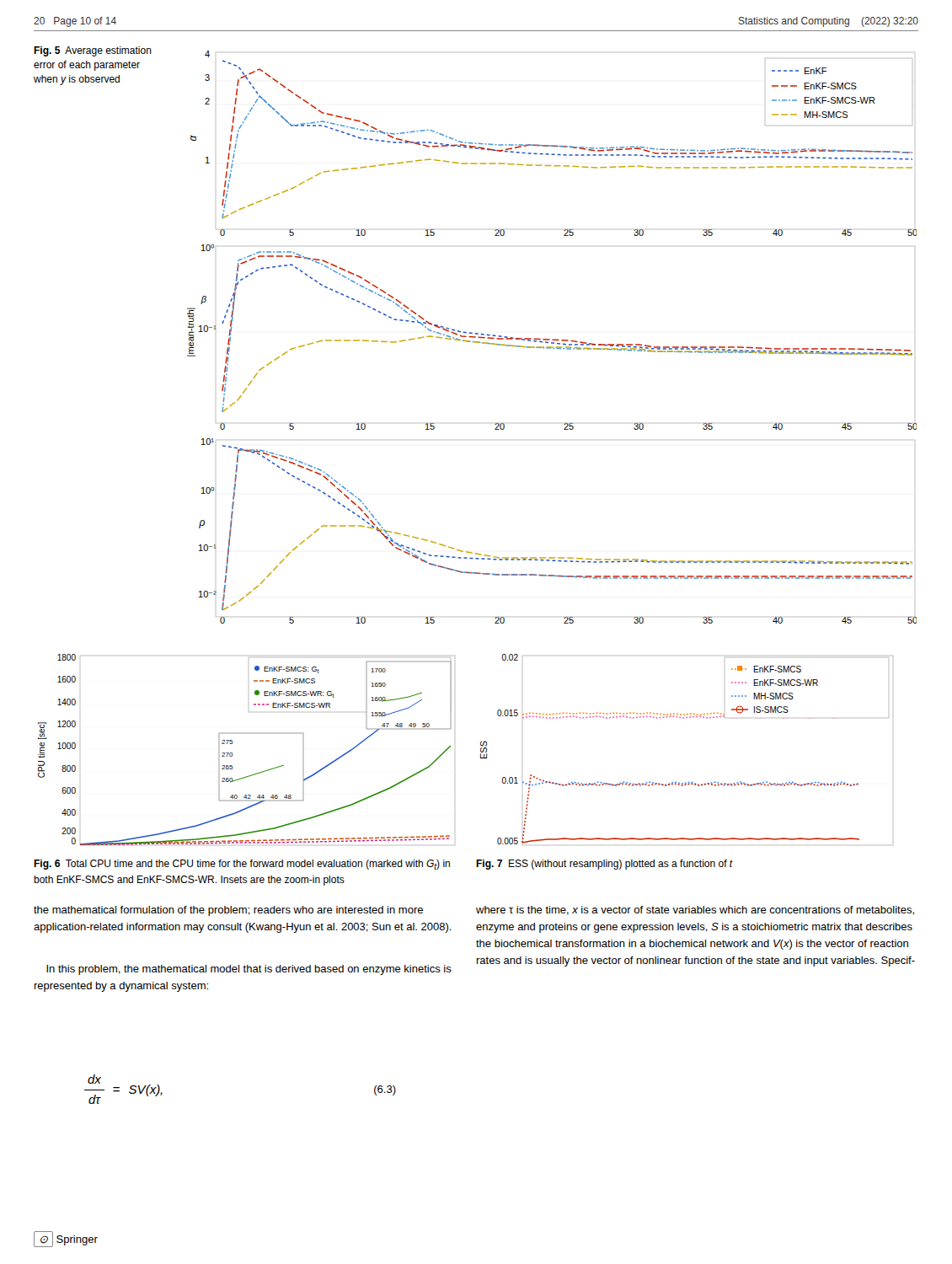
Task: Click the passage that begins "the mathematical formulation"
Action: [x=243, y=918]
